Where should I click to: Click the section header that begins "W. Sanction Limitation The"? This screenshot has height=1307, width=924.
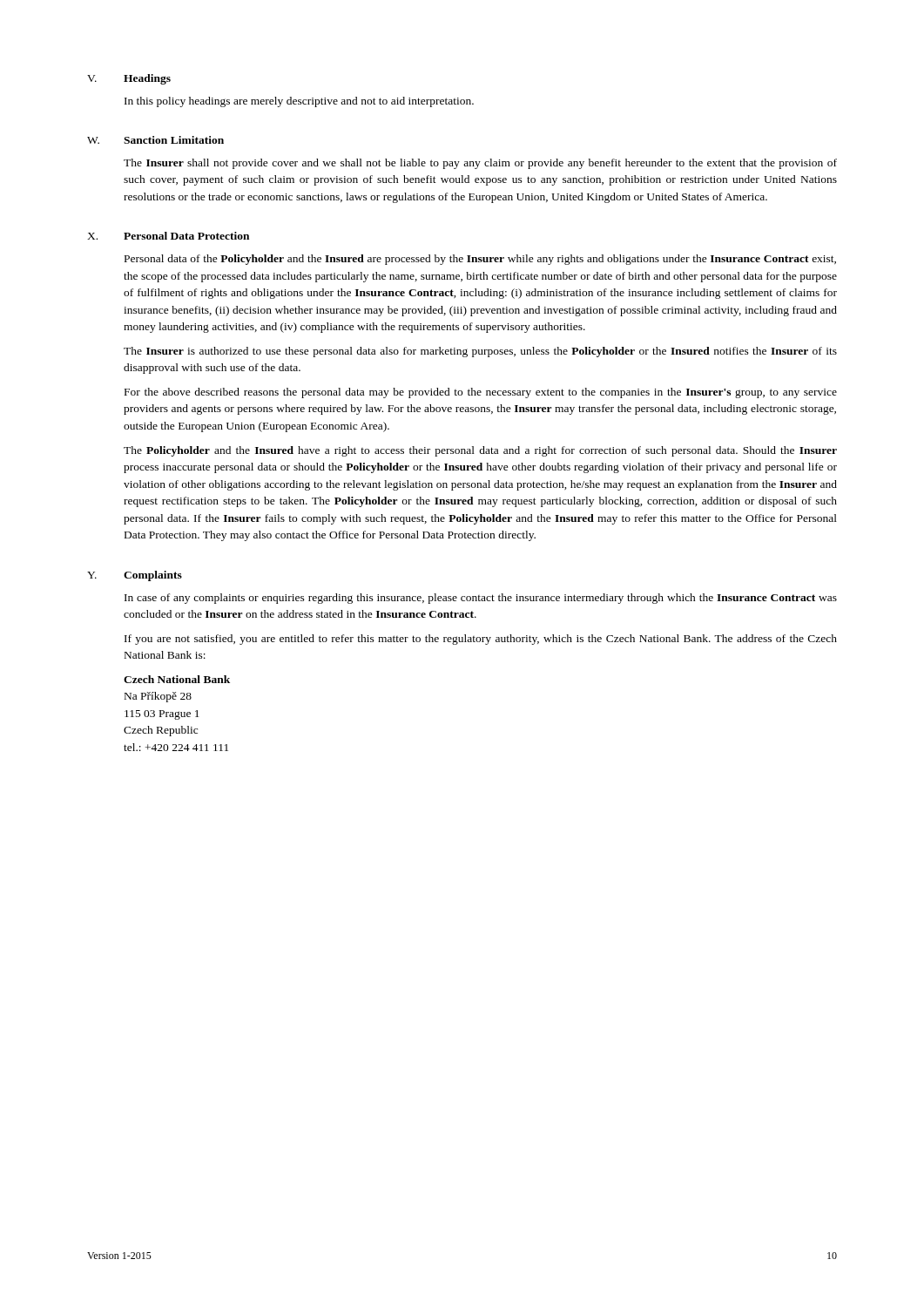pos(462,172)
